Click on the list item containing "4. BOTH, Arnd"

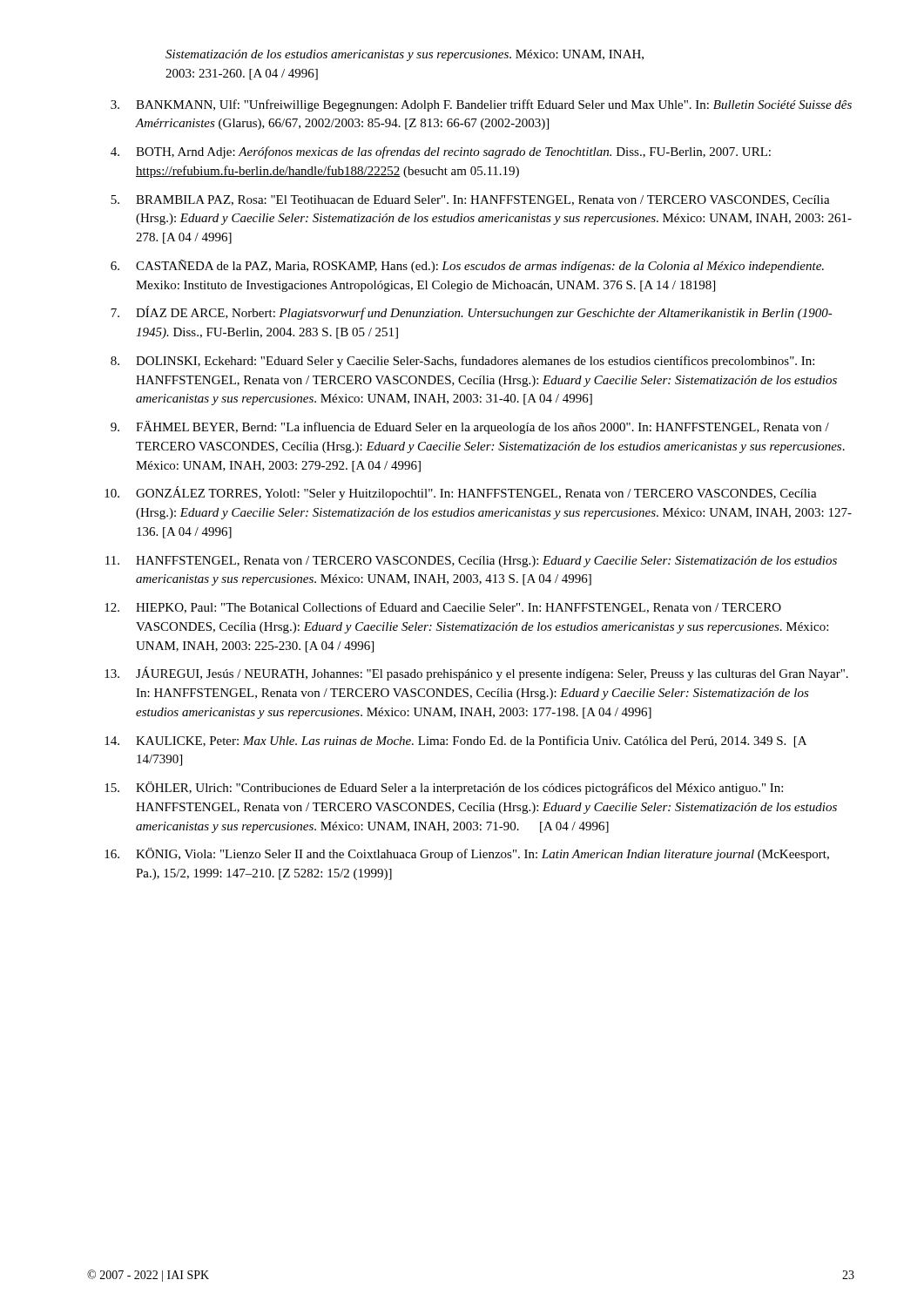coord(471,162)
